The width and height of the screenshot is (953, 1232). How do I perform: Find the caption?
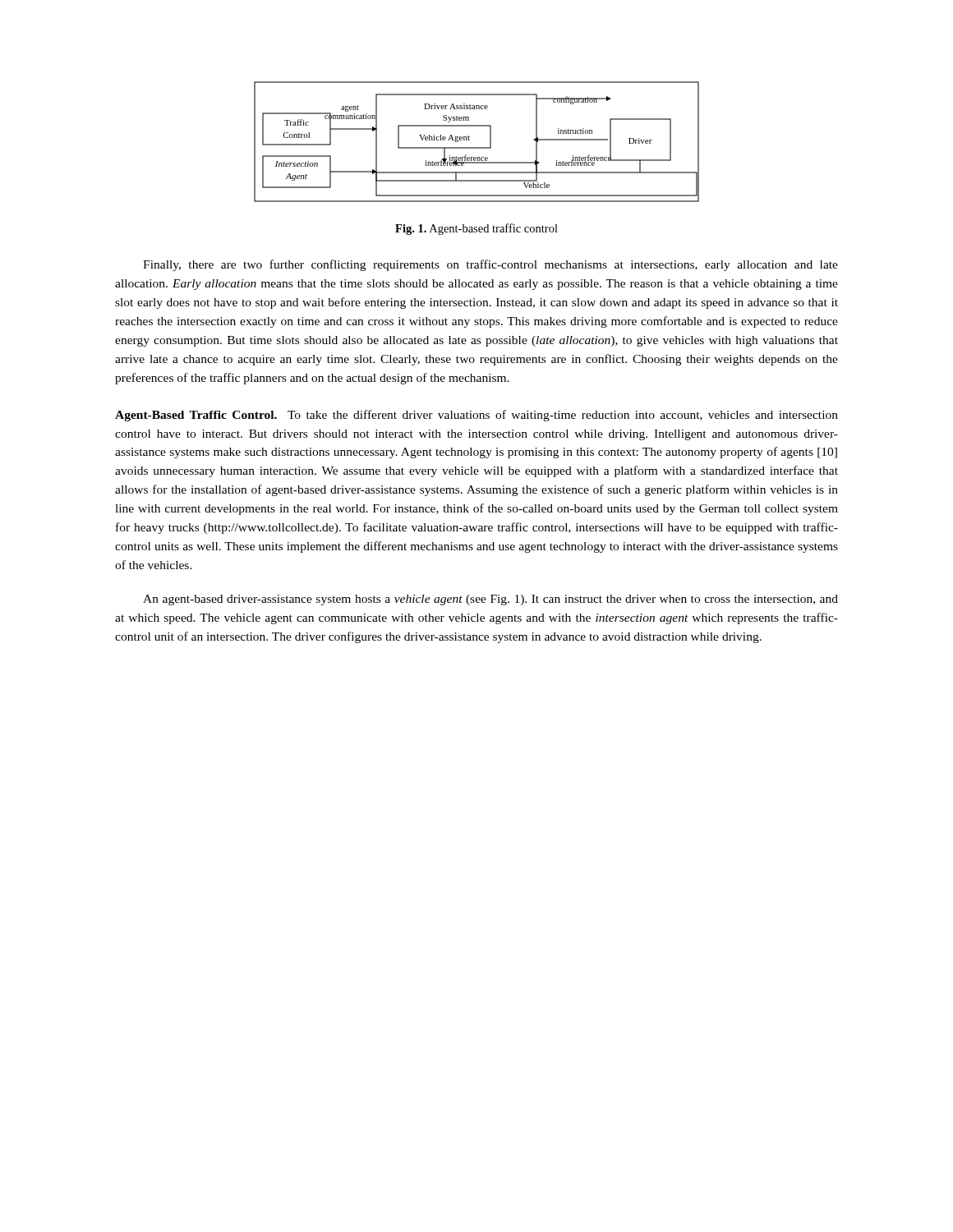point(476,228)
